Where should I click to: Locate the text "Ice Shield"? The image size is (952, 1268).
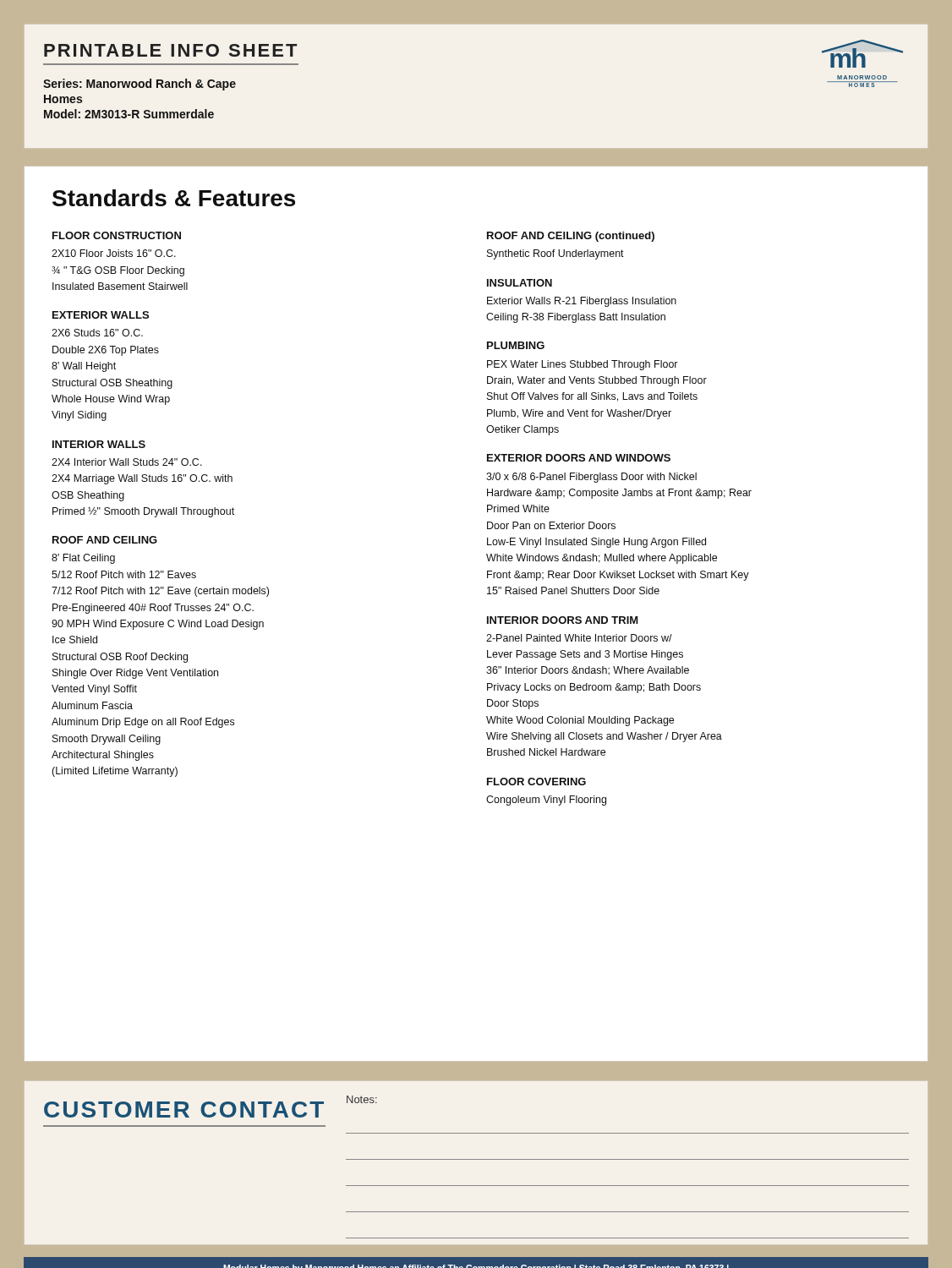(x=75, y=640)
